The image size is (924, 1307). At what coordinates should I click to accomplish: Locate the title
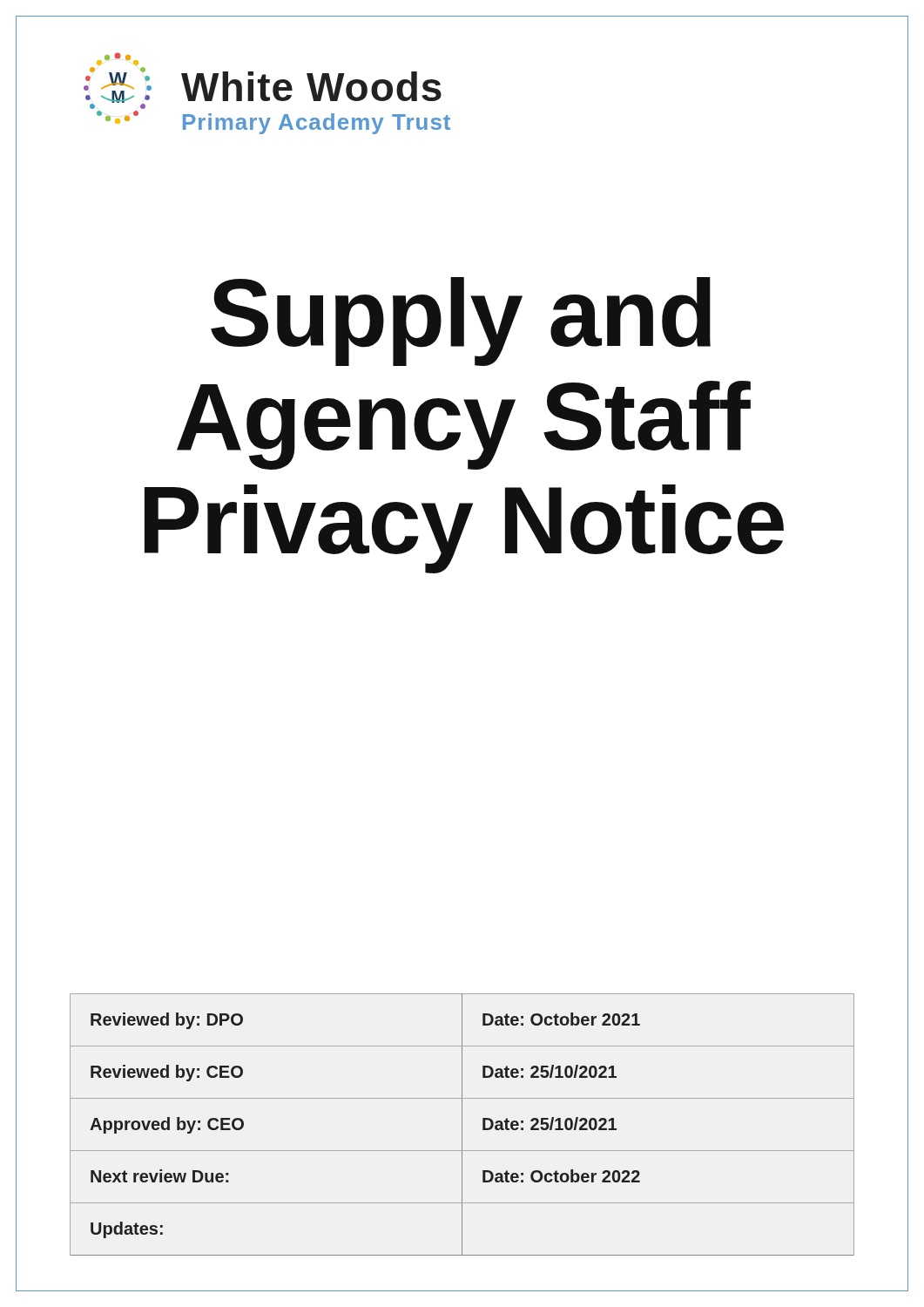coord(462,417)
